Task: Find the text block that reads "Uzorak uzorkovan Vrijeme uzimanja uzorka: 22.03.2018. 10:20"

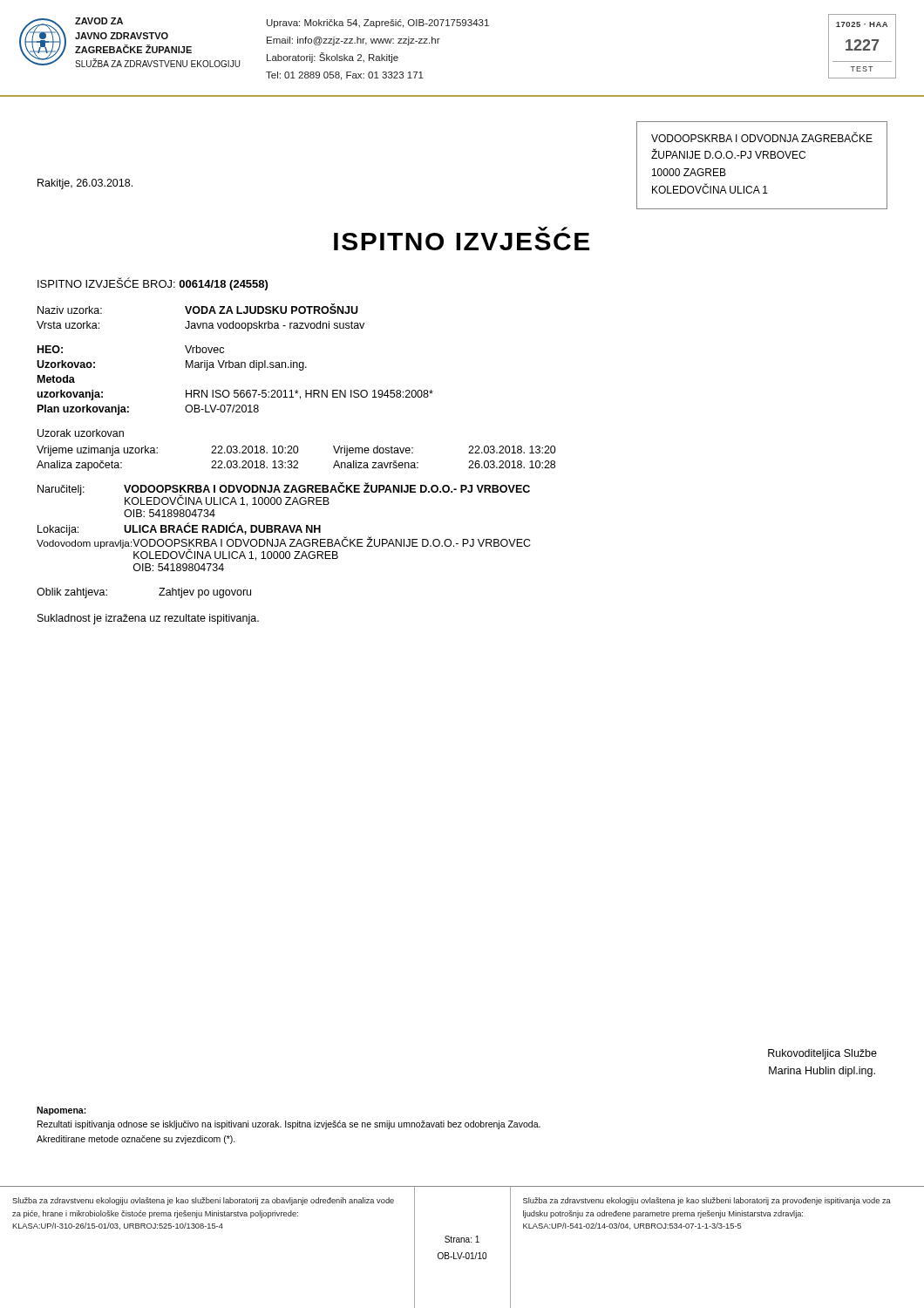Action: click(x=462, y=449)
